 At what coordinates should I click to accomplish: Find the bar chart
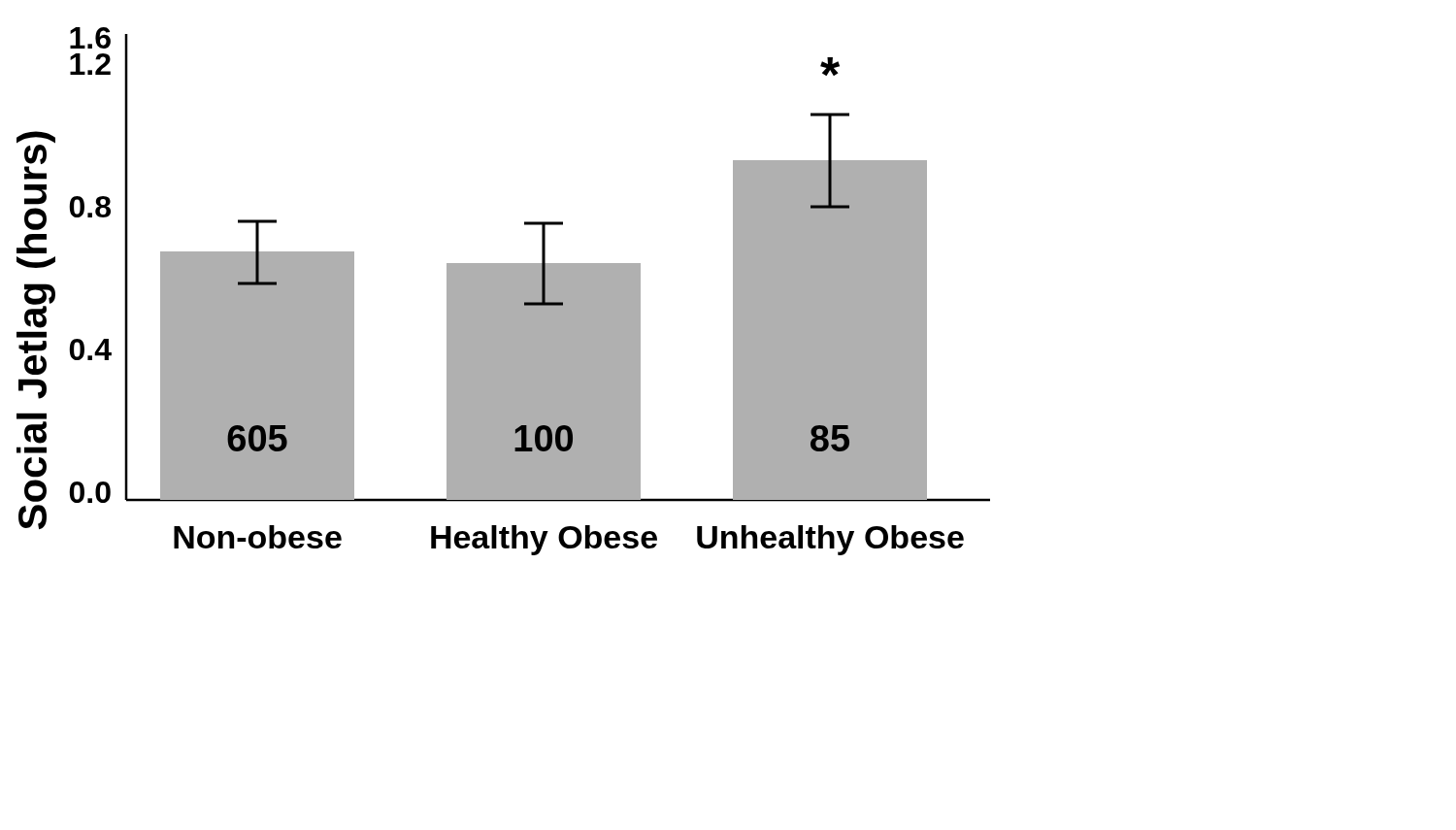[x=728, y=415]
